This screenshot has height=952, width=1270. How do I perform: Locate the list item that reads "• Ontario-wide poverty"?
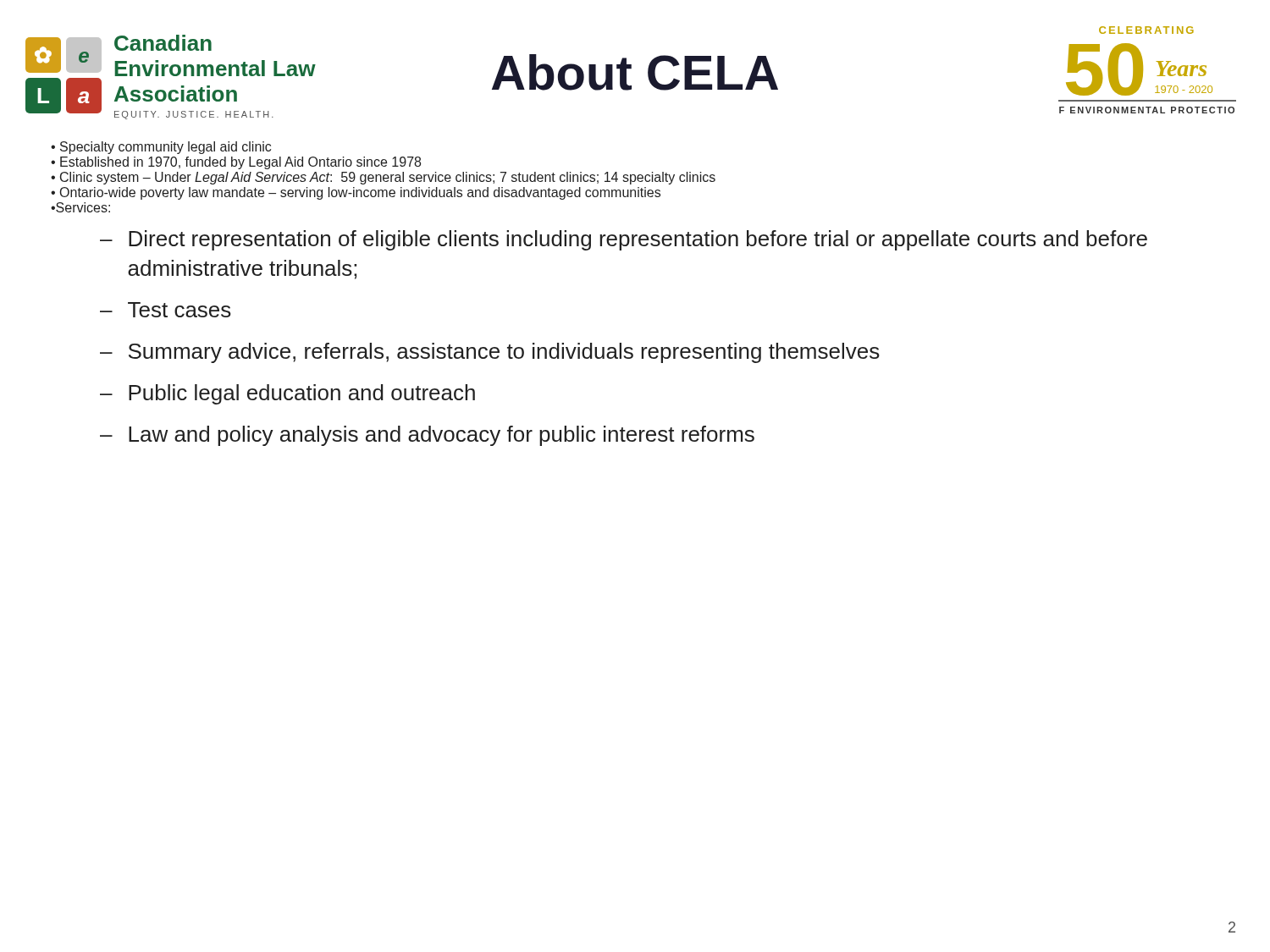click(635, 193)
